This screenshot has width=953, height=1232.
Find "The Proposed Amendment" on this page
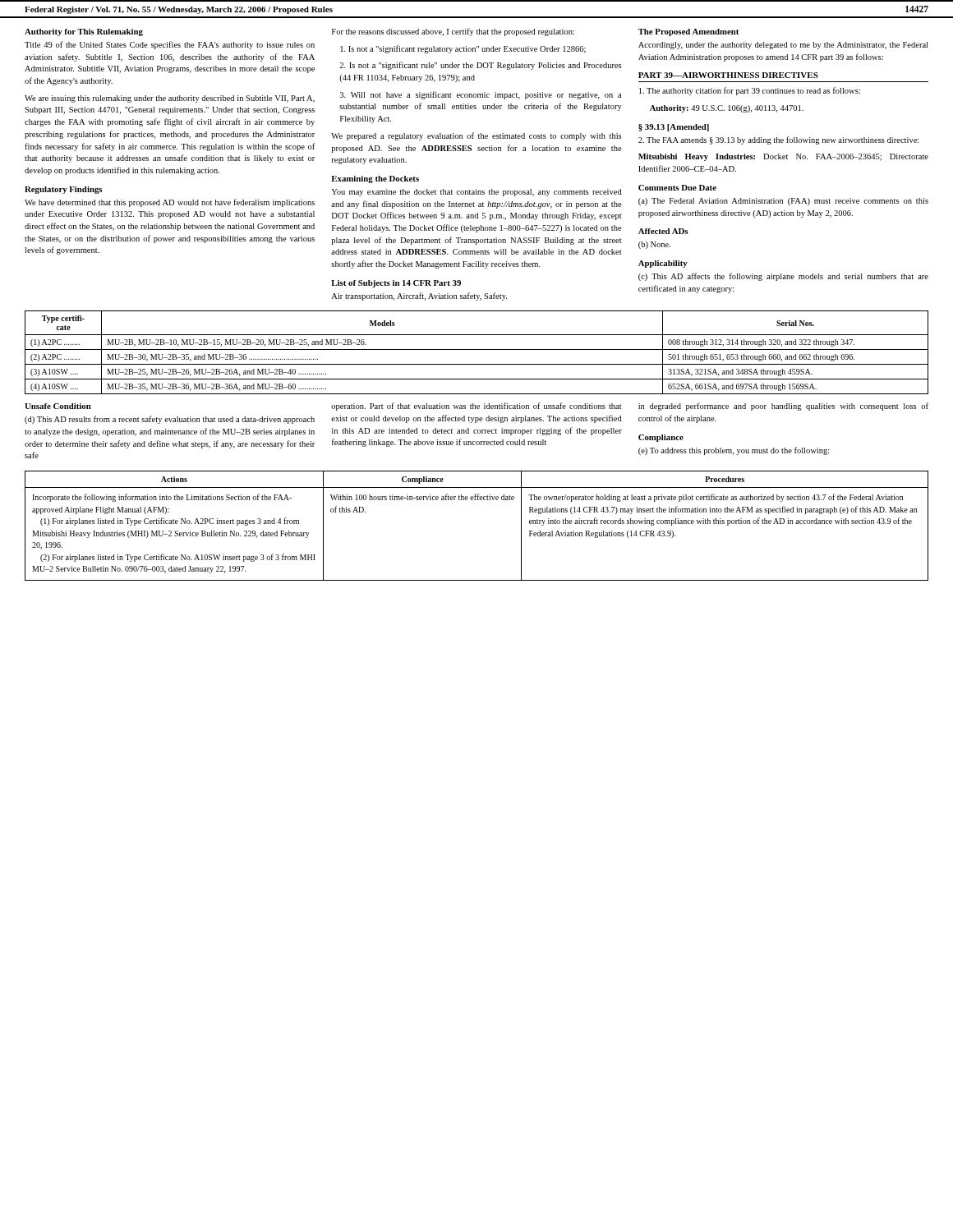[x=688, y=31]
